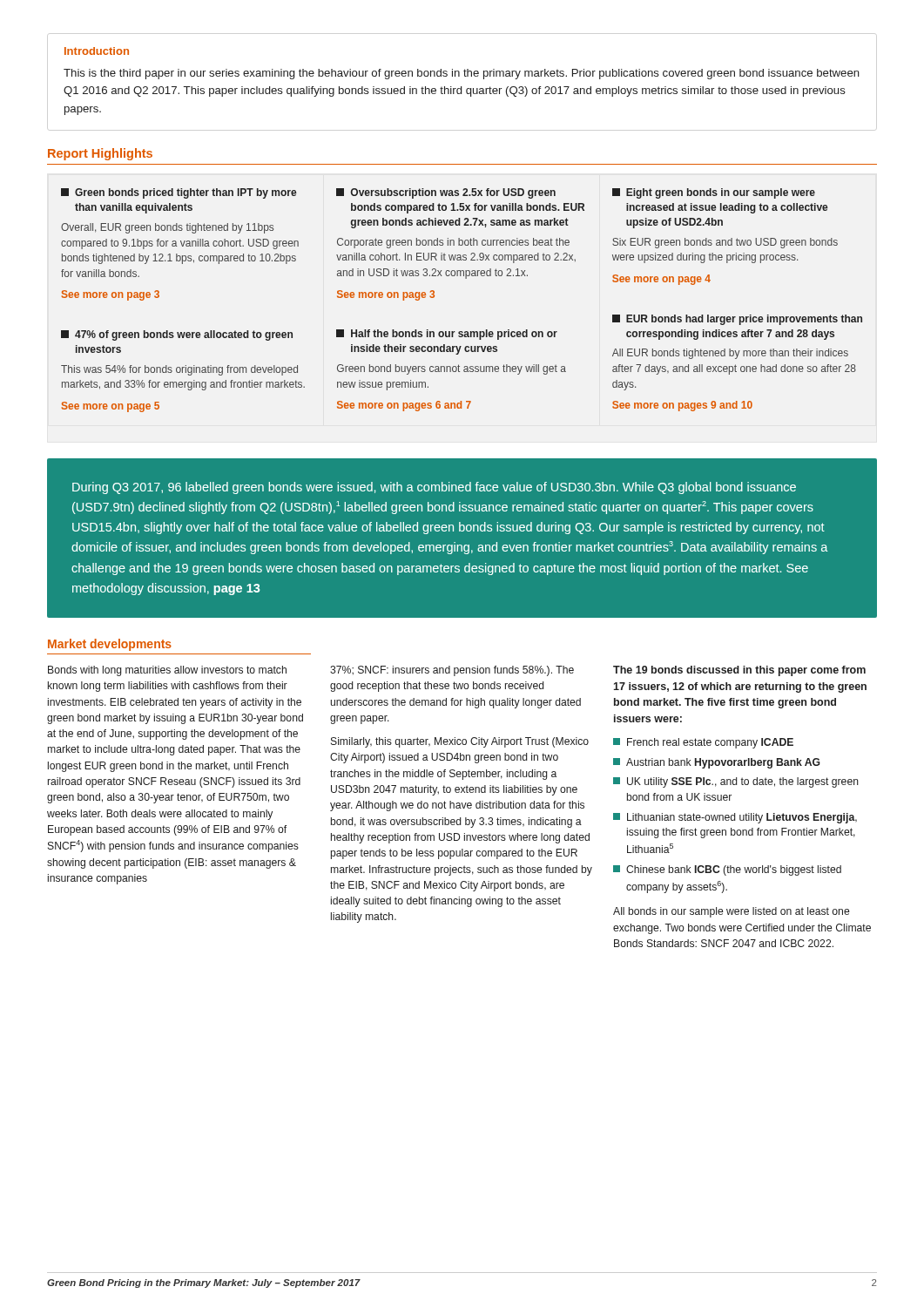Navigate to the text starting "Half the bonds"

[x=462, y=371]
